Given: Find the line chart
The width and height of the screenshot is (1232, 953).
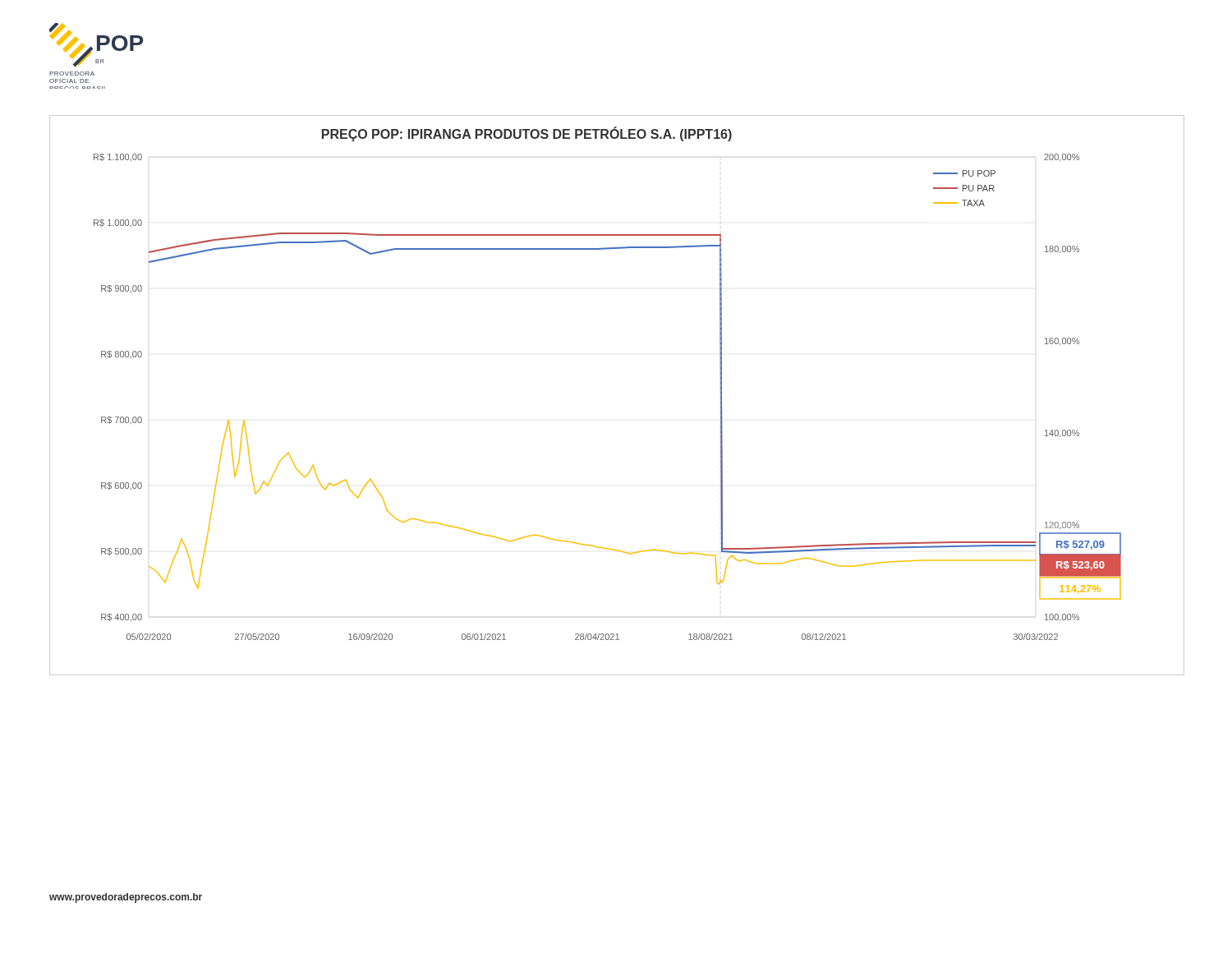Looking at the screenshot, I should click(616, 394).
